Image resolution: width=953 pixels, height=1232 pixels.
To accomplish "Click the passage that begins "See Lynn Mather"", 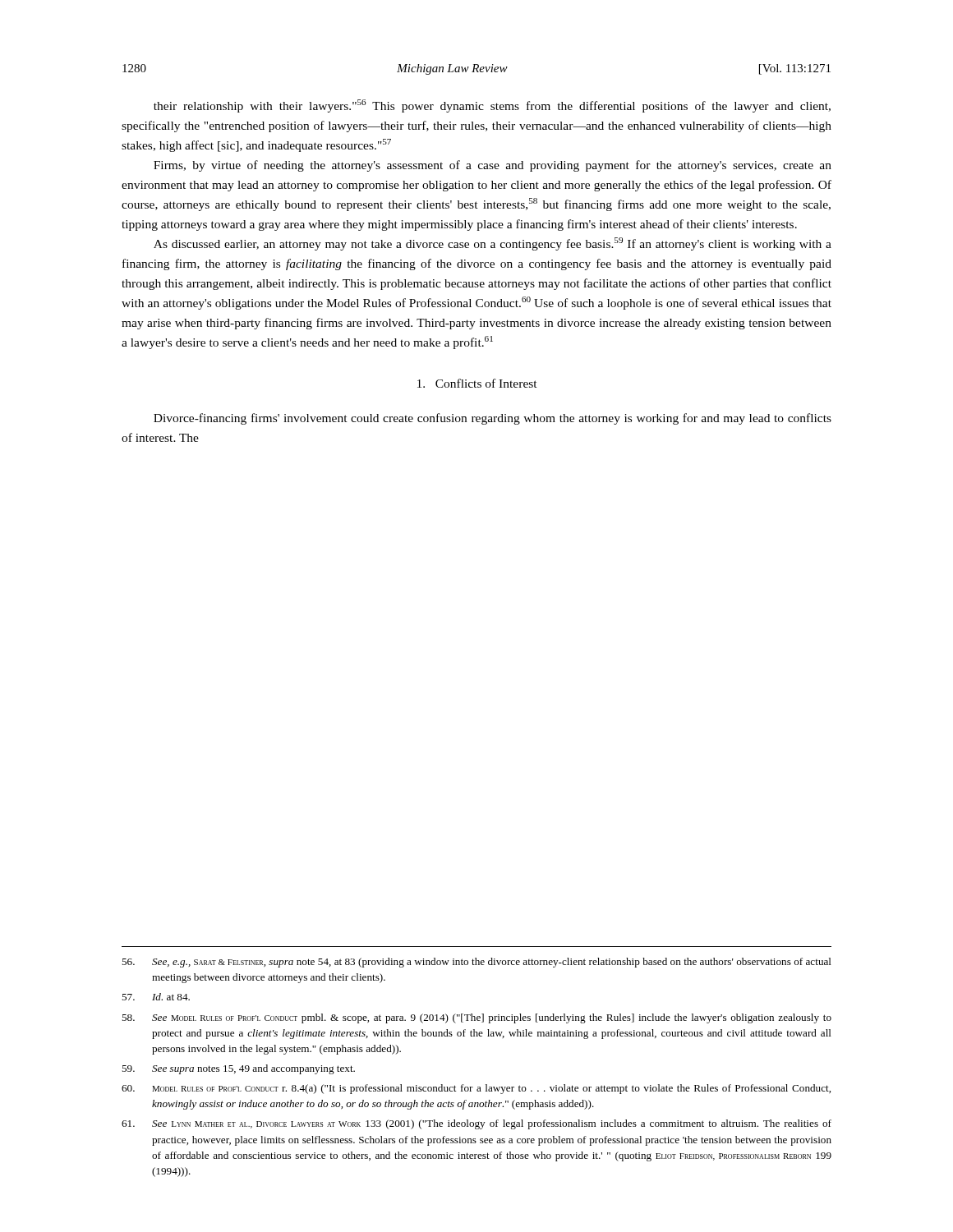I will click(476, 1147).
